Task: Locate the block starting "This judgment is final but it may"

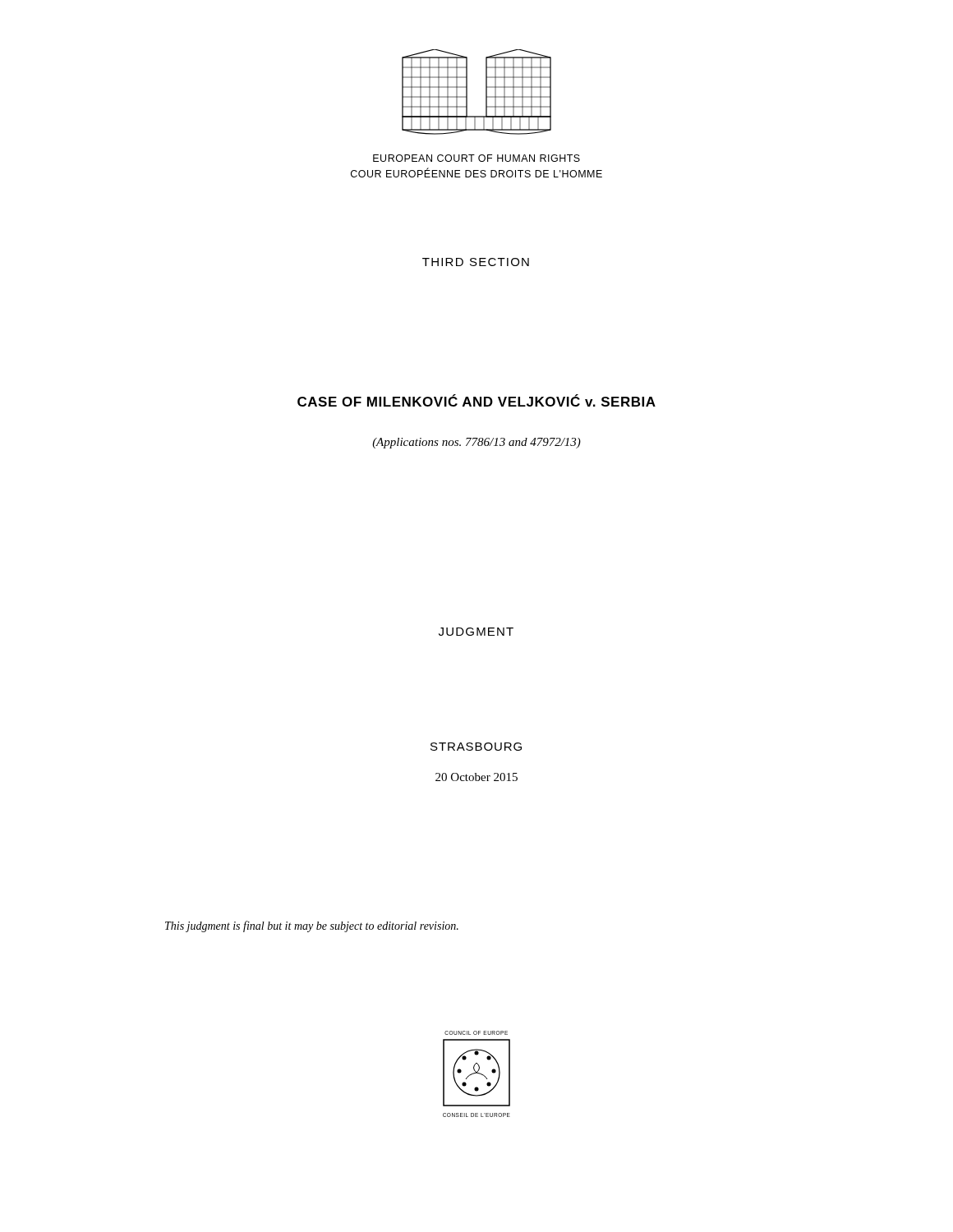Action: click(x=312, y=926)
